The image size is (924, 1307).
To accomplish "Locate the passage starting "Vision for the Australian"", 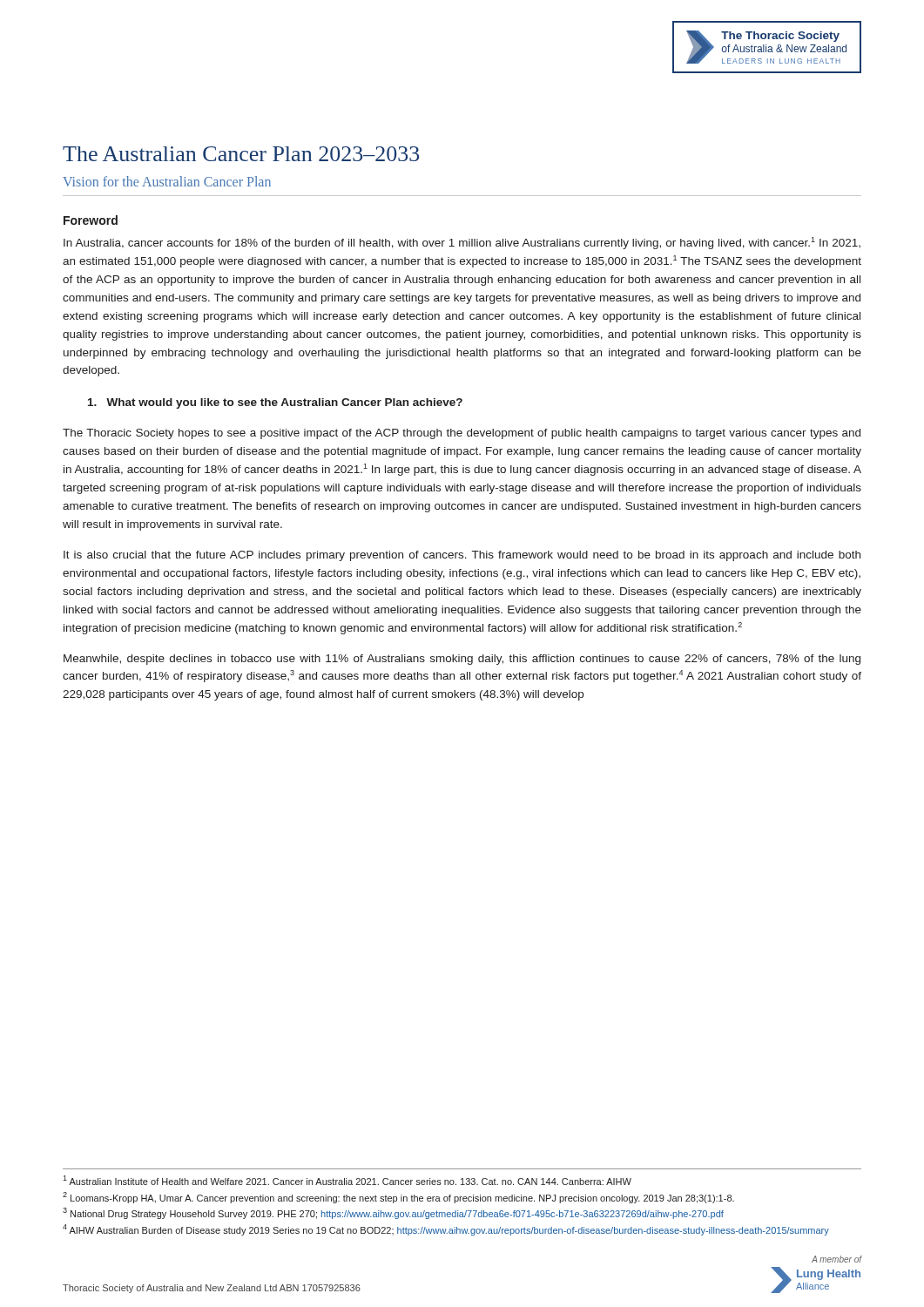I will [167, 182].
